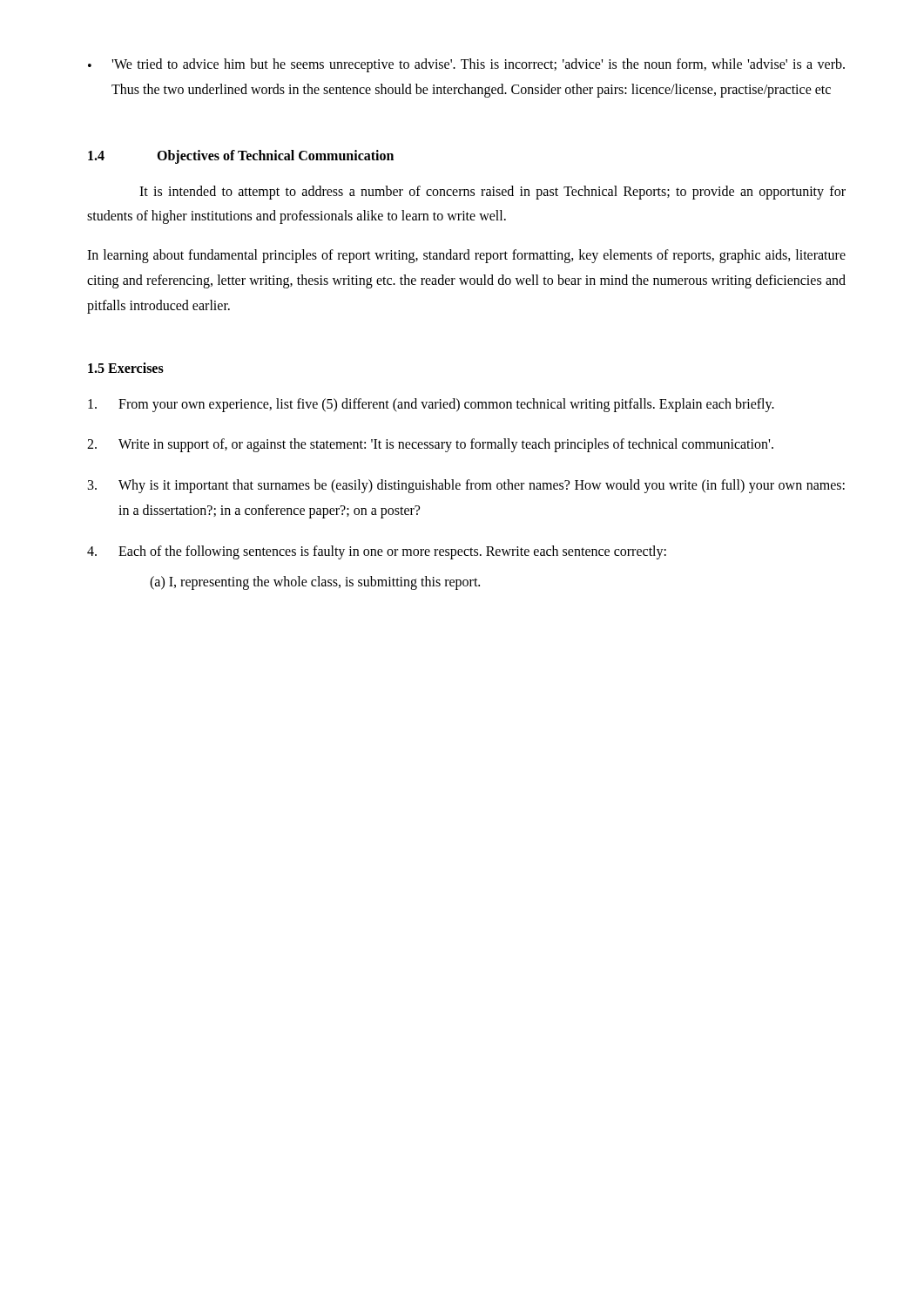Viewport: 924px width, 1307px height.
Task: Find the text block starting "From your own experience, list five (5) different"
Action: pos(466,404)
